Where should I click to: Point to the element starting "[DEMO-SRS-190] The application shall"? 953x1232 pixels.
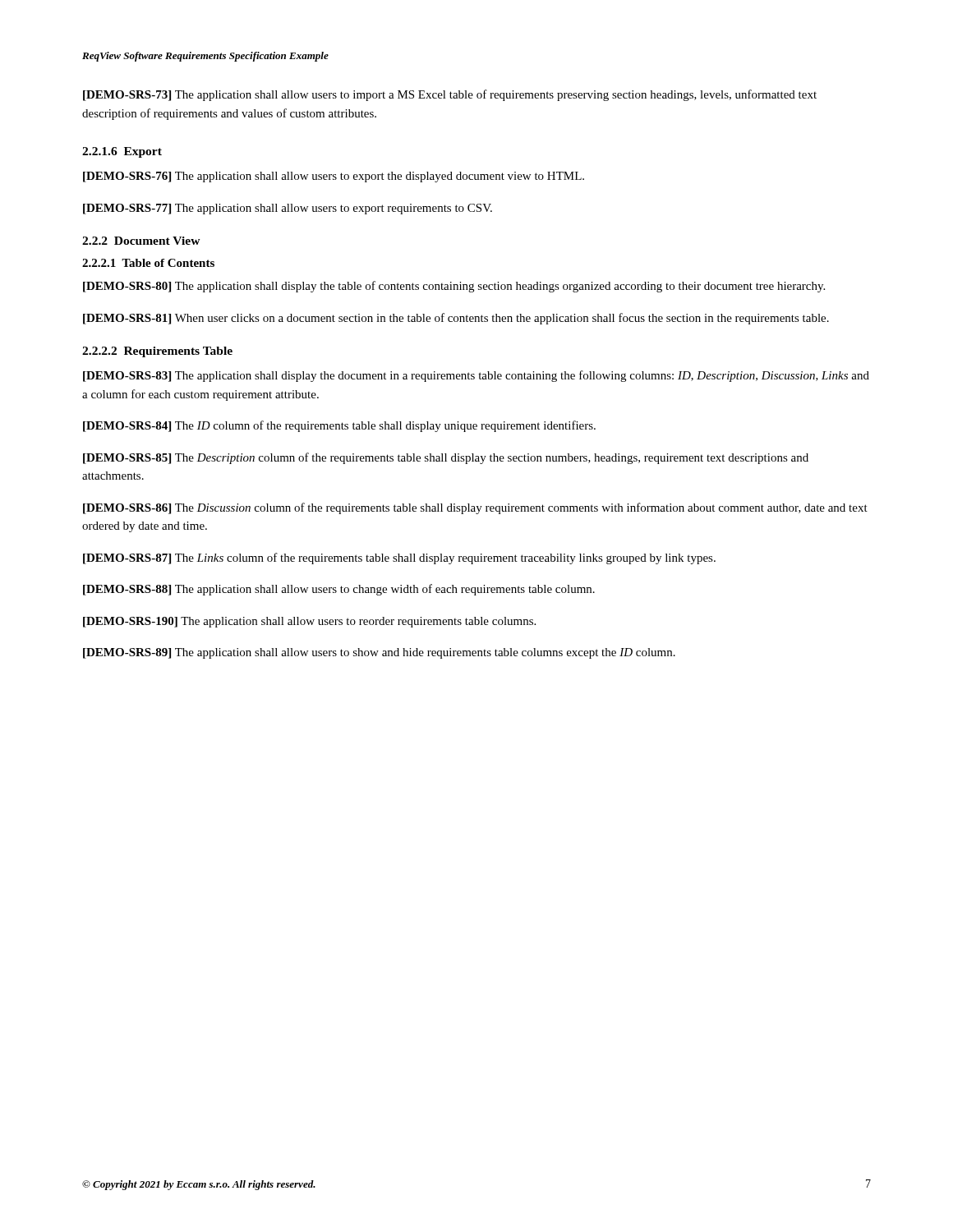[x=309, y=620]
